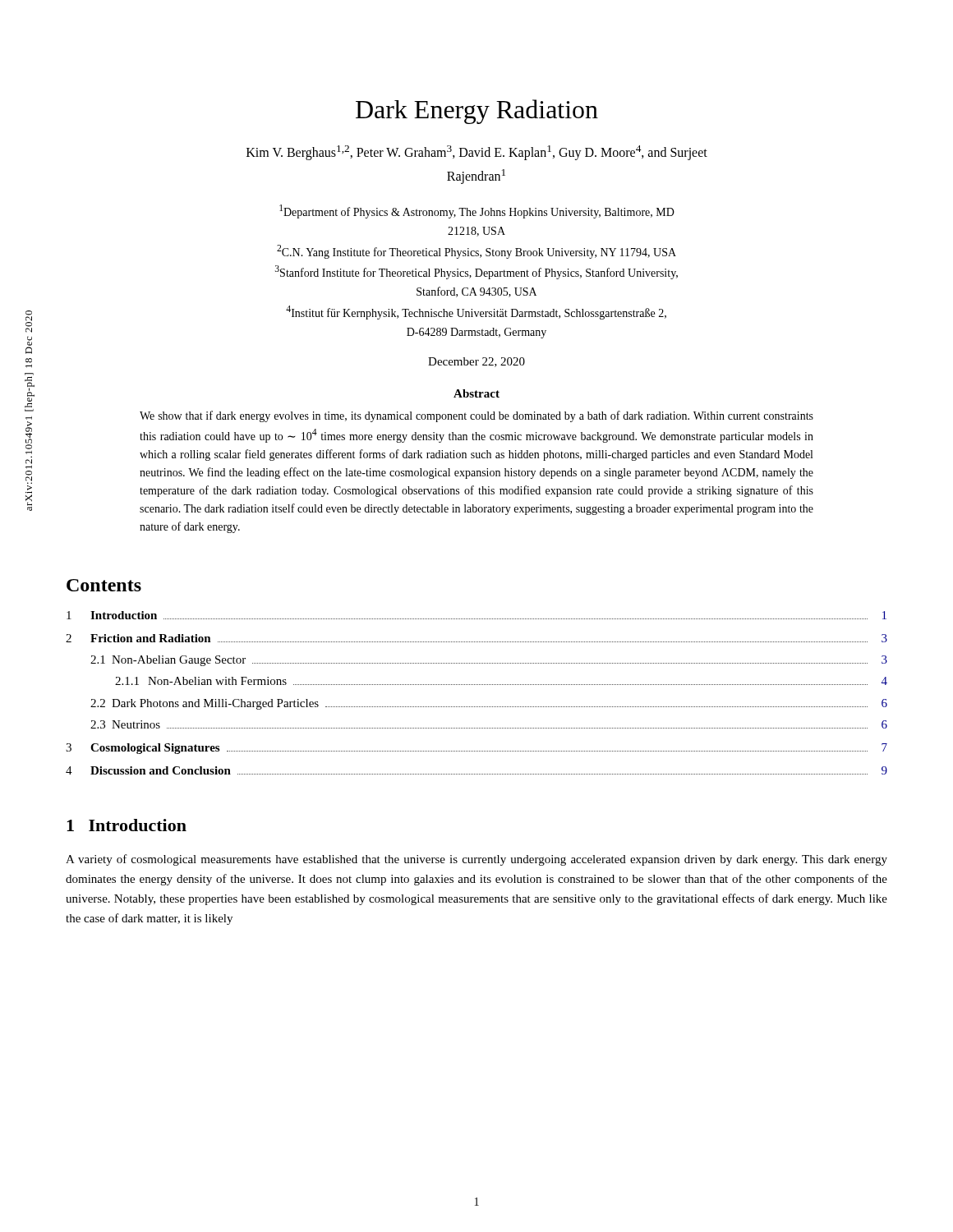
Task: Locate the text "Dark Energy Radiation"
Action: pyautogui.click(x=476, y=109)
